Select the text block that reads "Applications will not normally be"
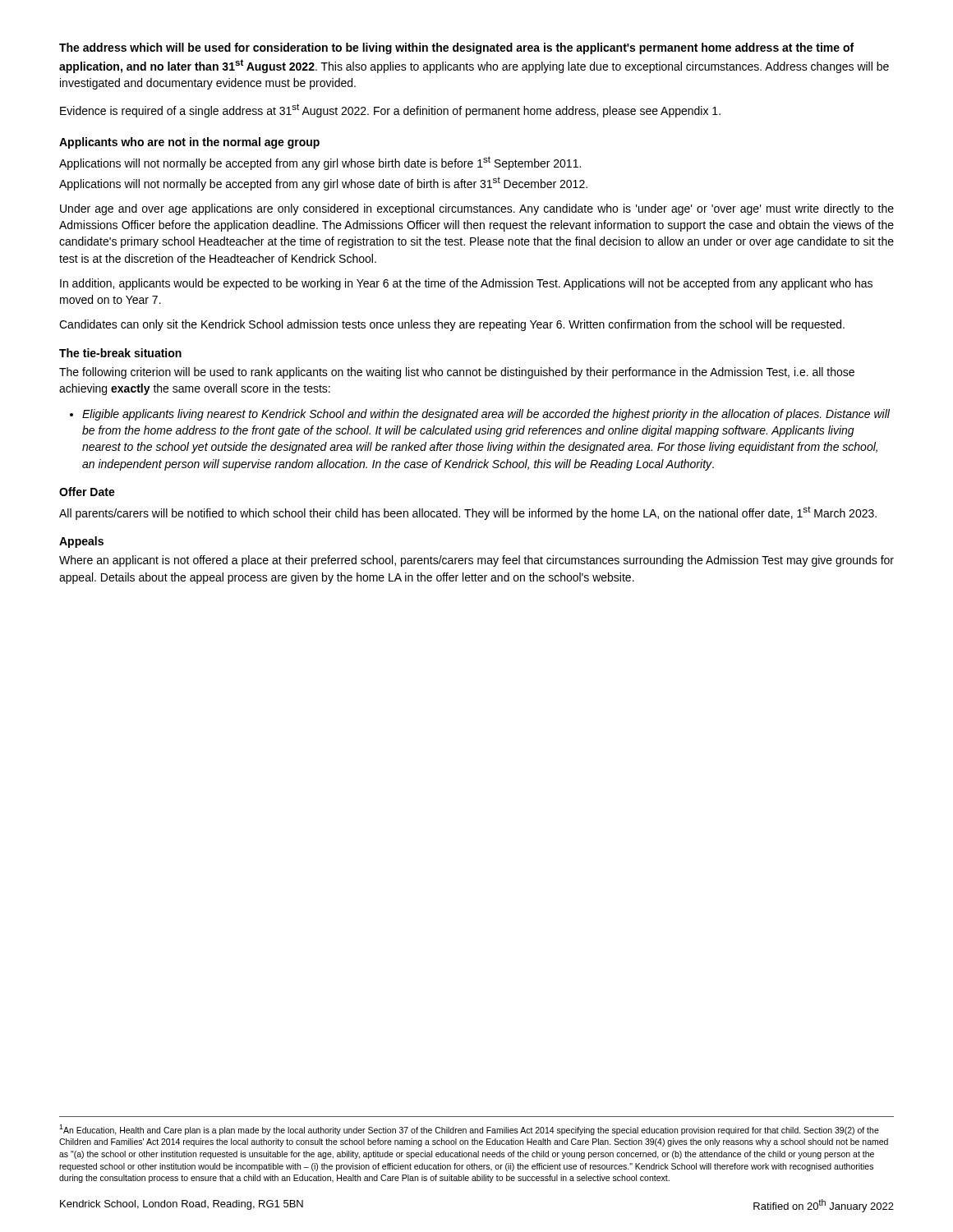Screen dimensions: 1232x953 (476, 172)
